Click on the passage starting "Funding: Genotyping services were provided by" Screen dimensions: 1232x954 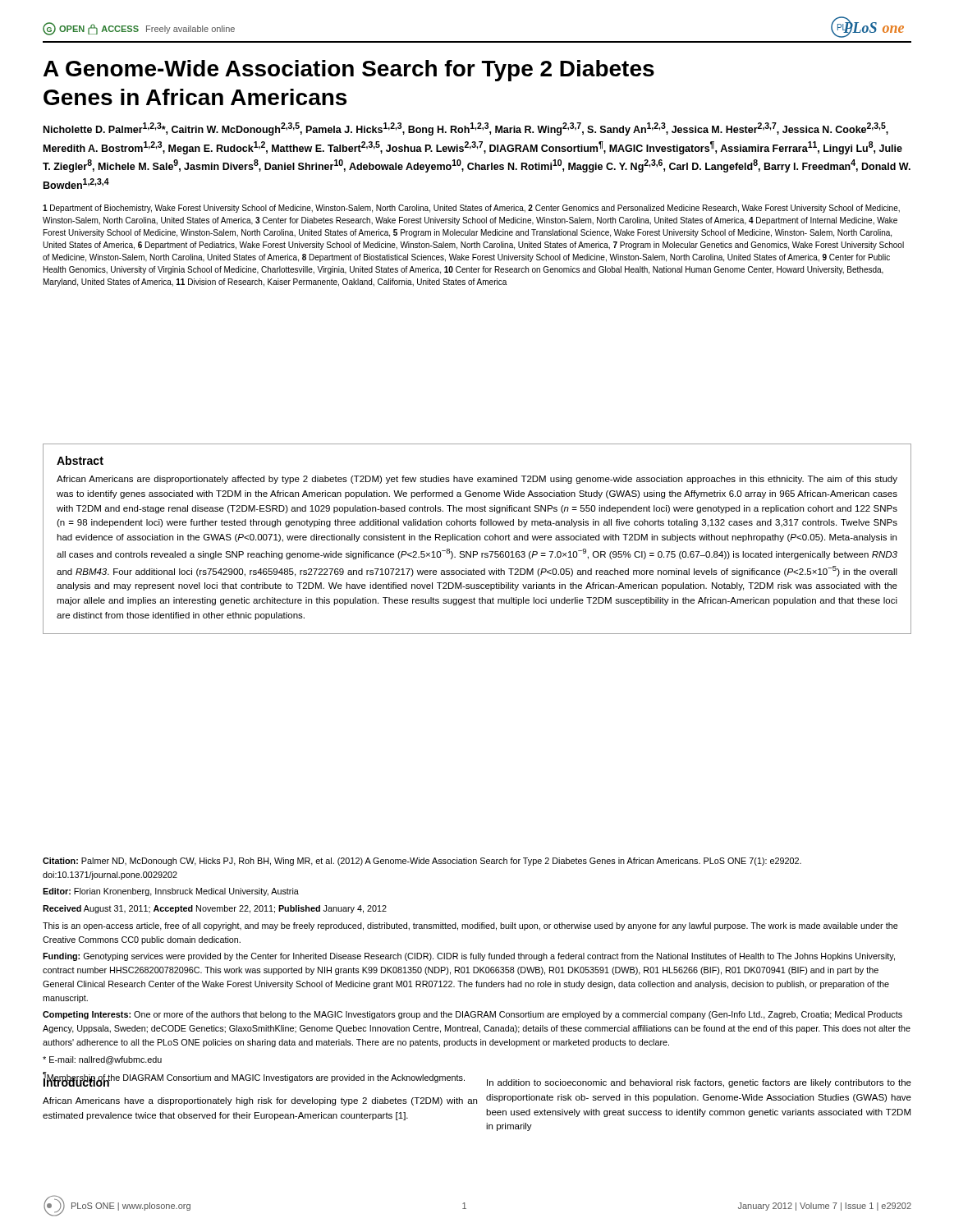click(469, 977)
